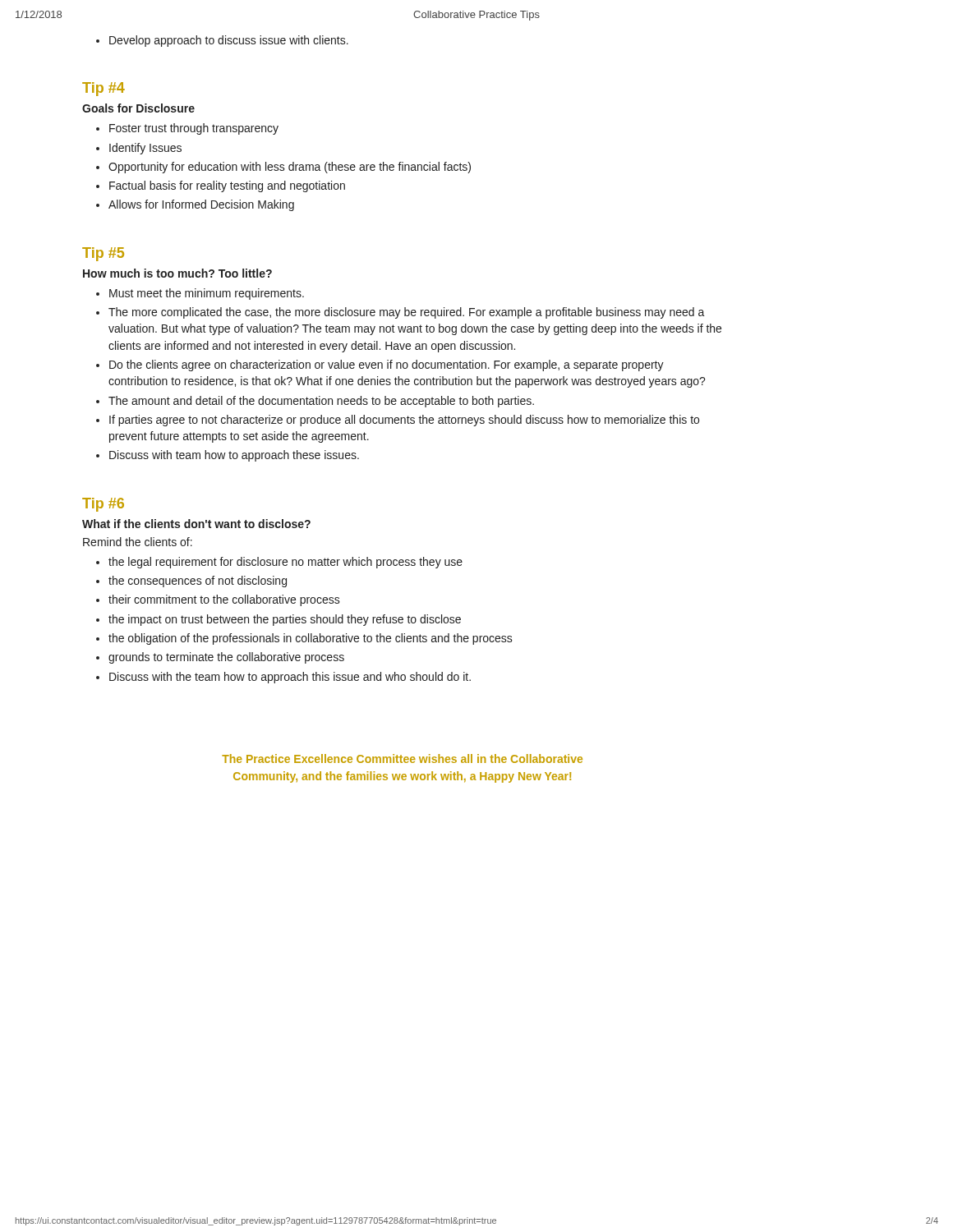Point to the block beginning "If parties agree"
This screenshot has width=953, height=1232.
click(x=404, y=428)
